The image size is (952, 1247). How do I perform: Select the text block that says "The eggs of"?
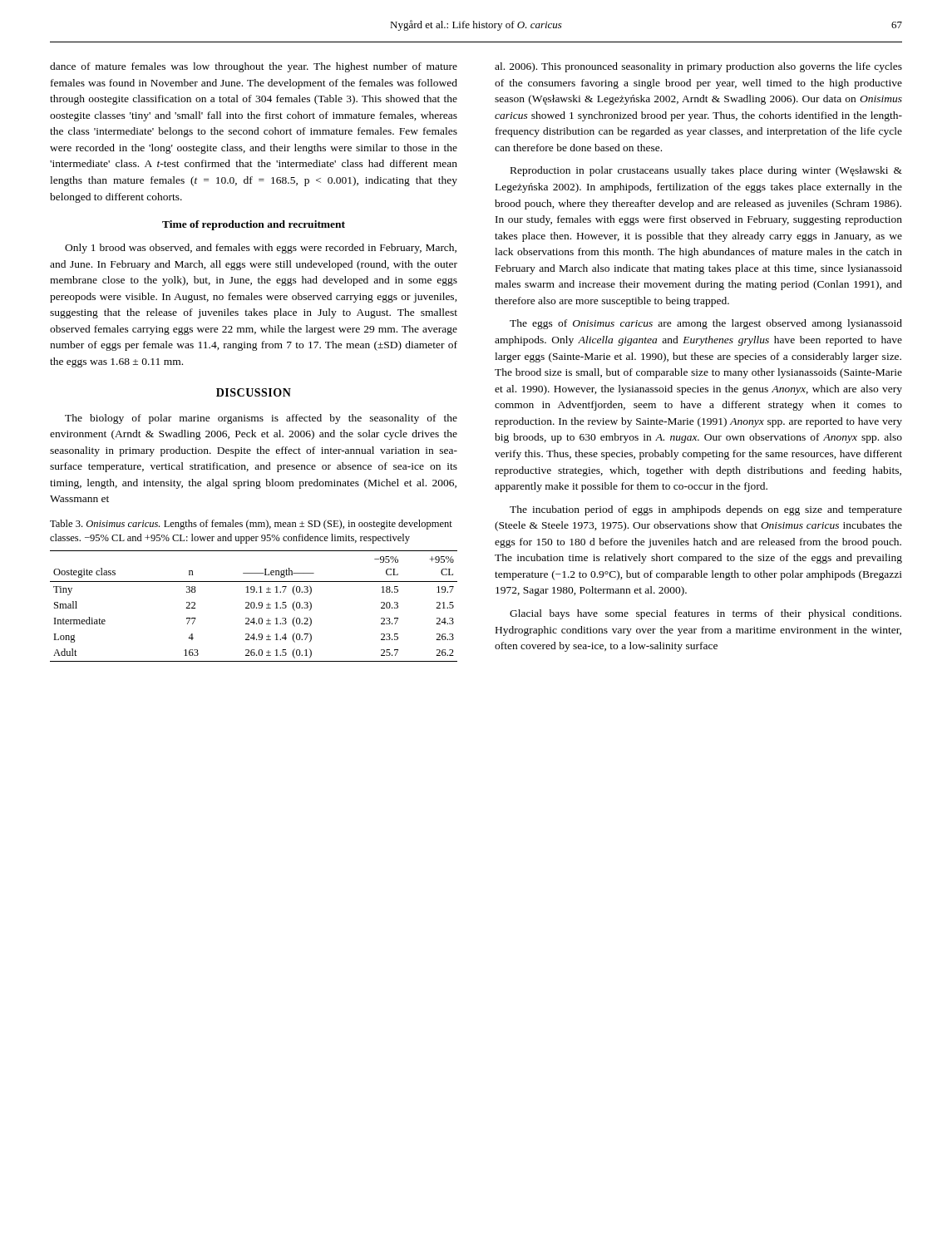(x=698, y=405)
